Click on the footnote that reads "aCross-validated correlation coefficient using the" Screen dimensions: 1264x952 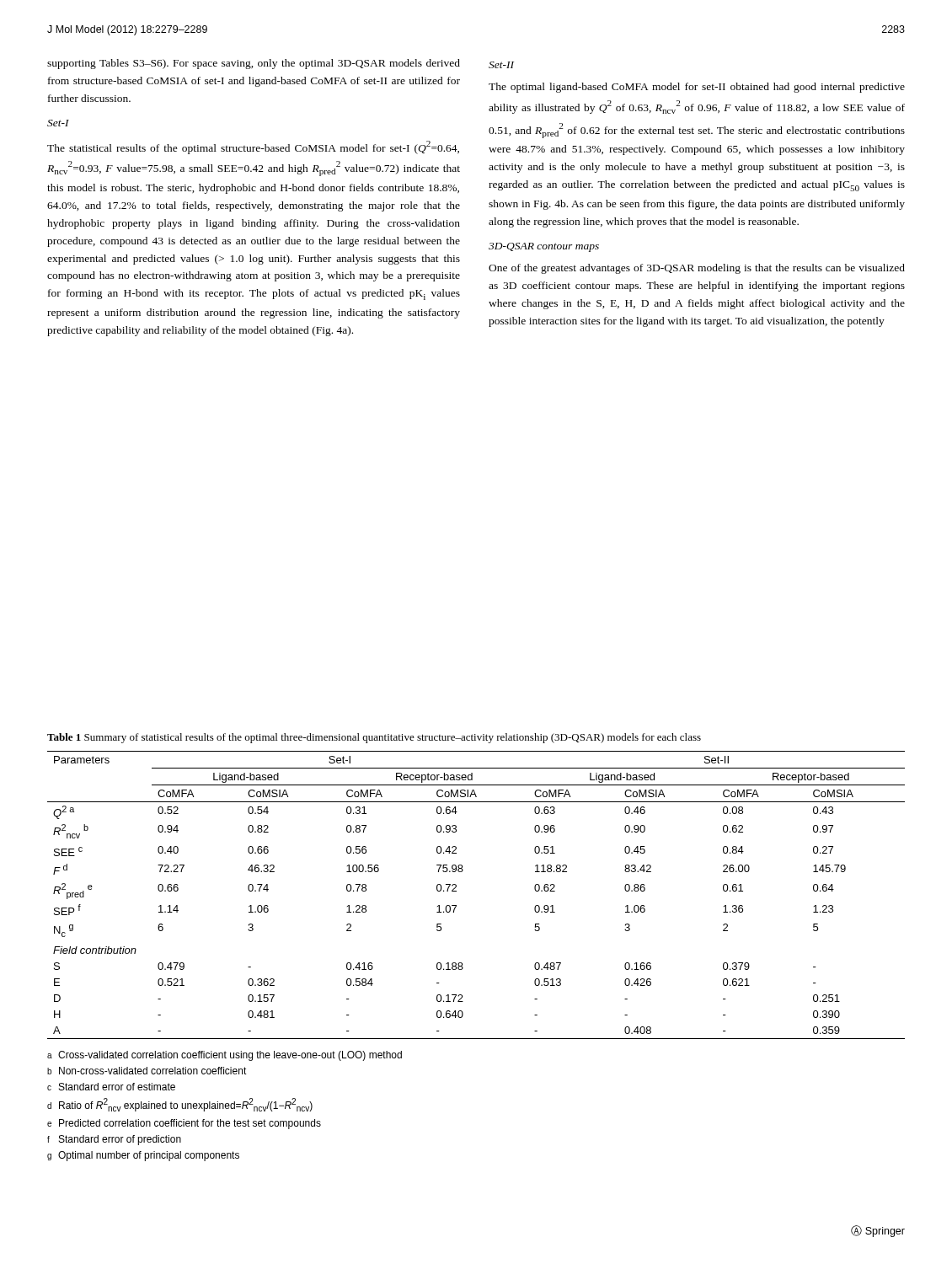pos(225,1055)
